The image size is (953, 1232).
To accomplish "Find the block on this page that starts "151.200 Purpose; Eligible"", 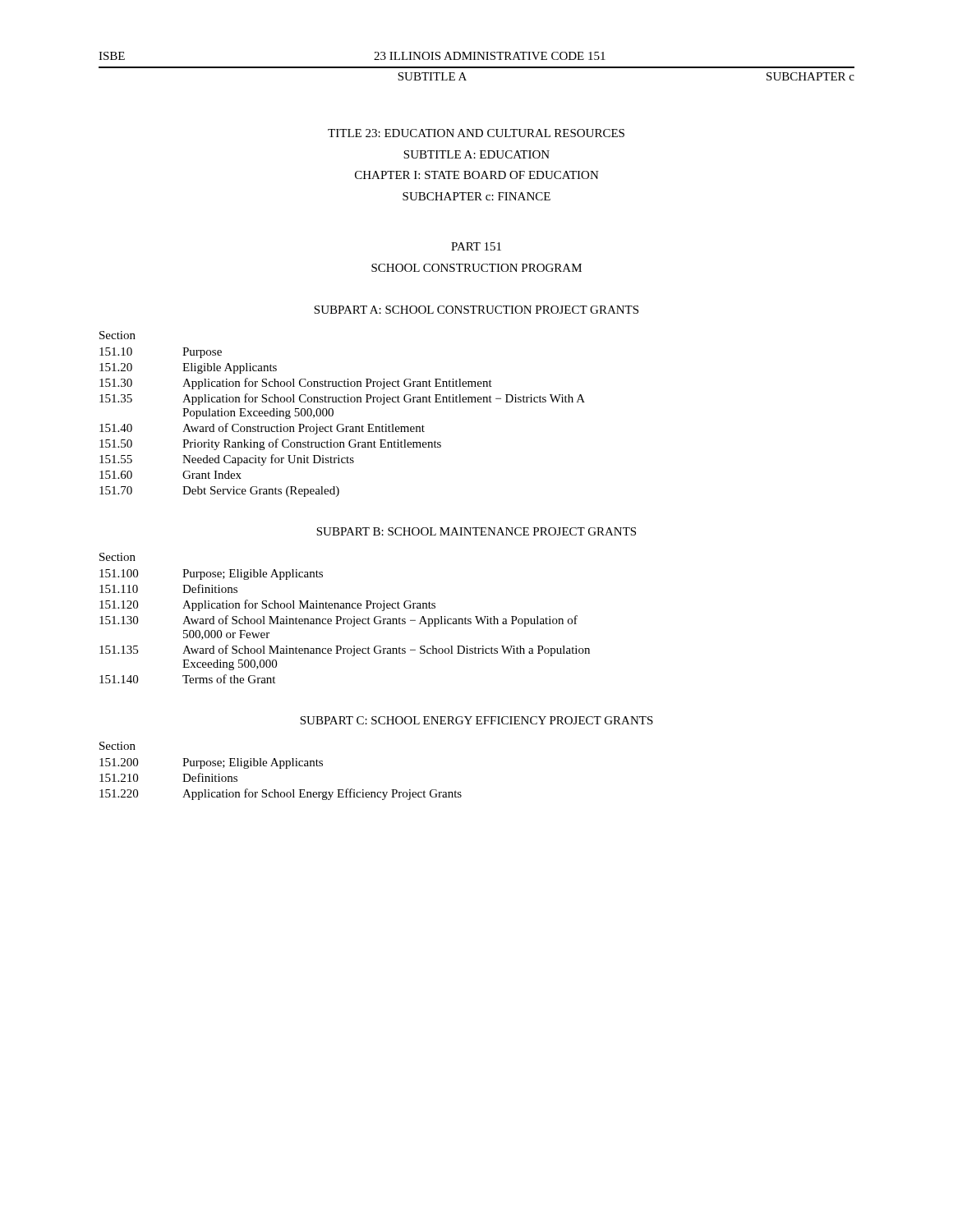I will click(211, 763).
